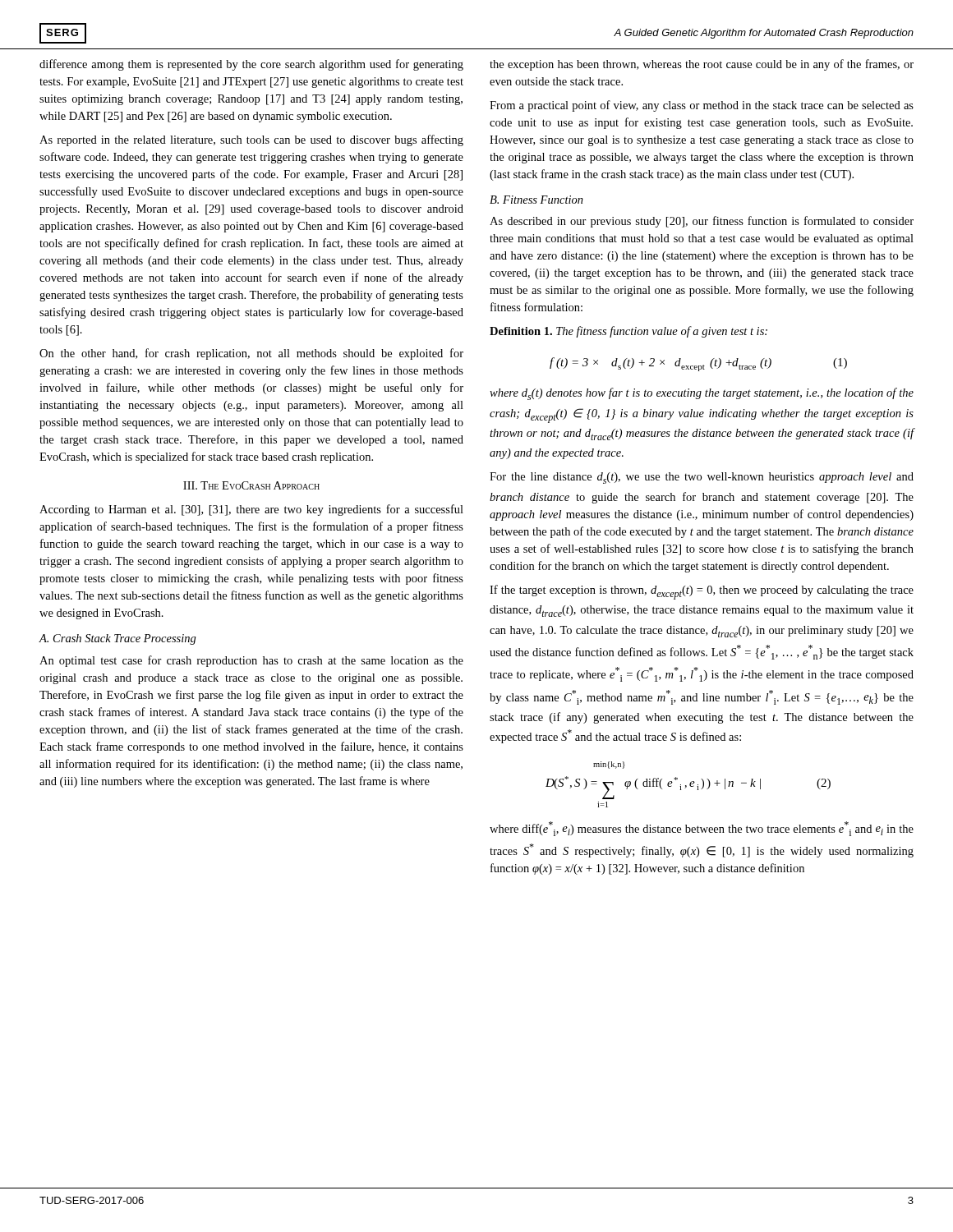Locate the block of text that opens with "On the other hand, for crash replication, not"
Image resolution: width=953 pixels, height=1232 pixels.
point(251,406)
